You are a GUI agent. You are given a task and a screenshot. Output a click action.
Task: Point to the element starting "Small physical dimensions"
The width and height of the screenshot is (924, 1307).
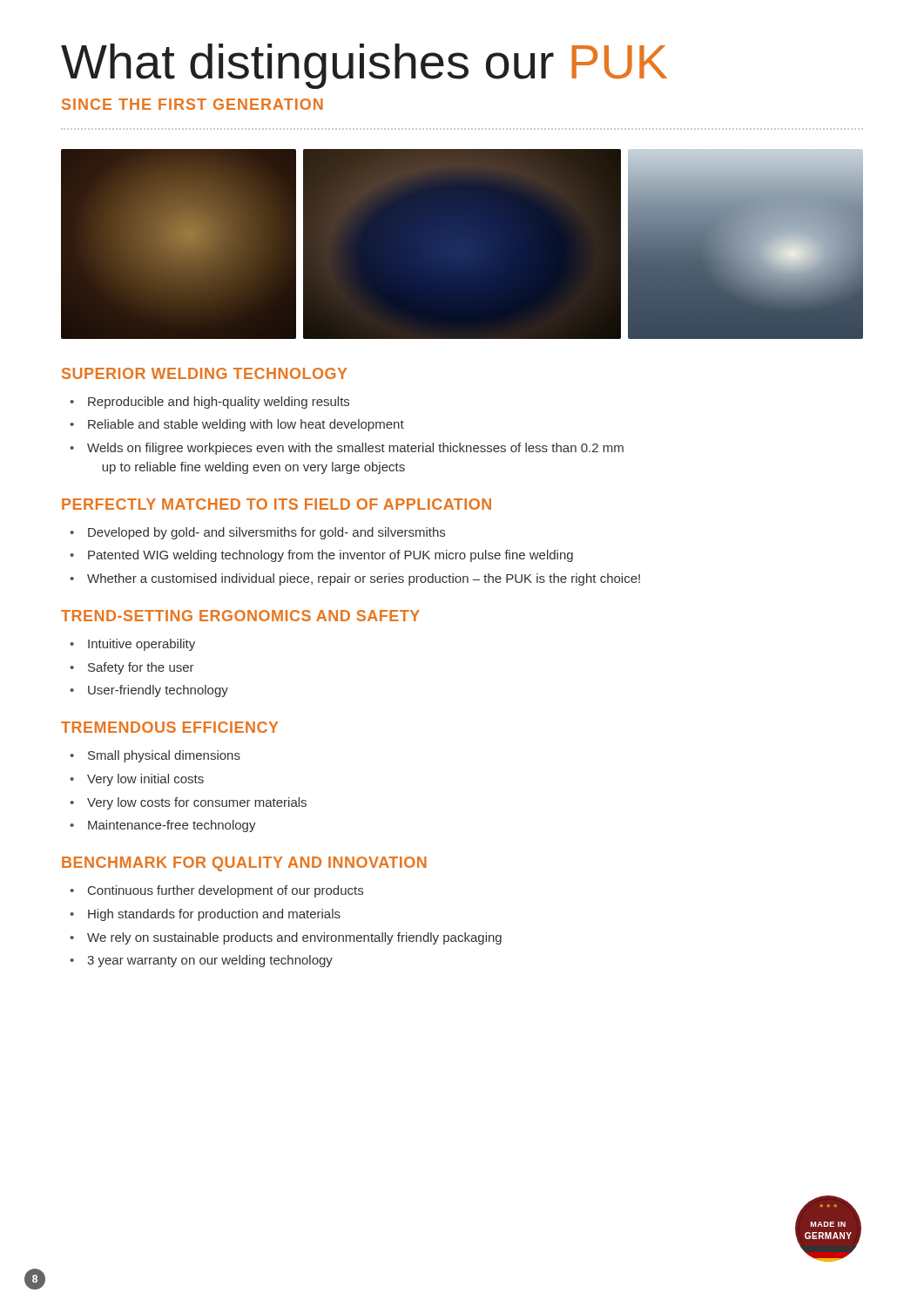pyautogui.click(x=164, y=755)
